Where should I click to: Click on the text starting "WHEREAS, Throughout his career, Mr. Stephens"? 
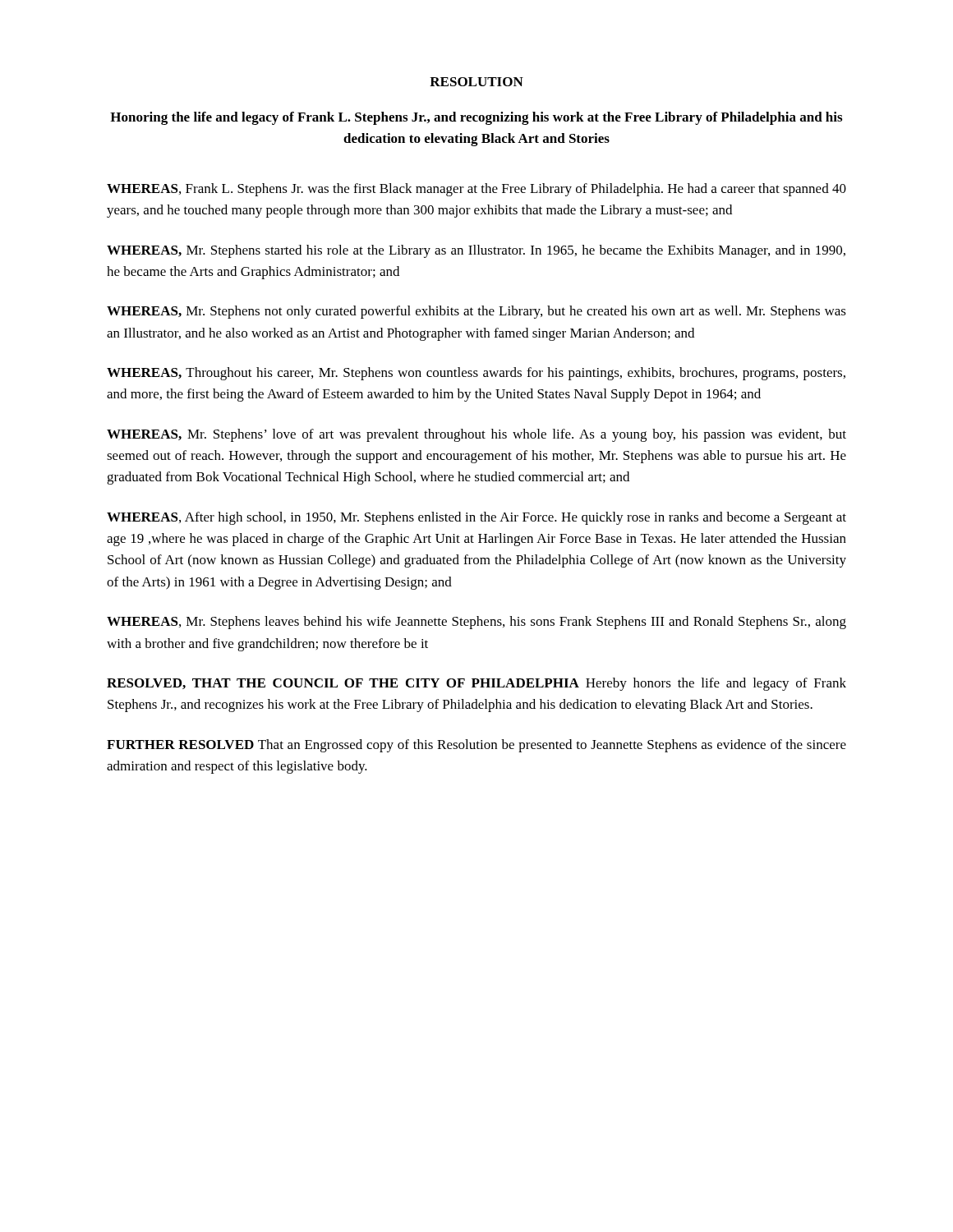(476, 383)
